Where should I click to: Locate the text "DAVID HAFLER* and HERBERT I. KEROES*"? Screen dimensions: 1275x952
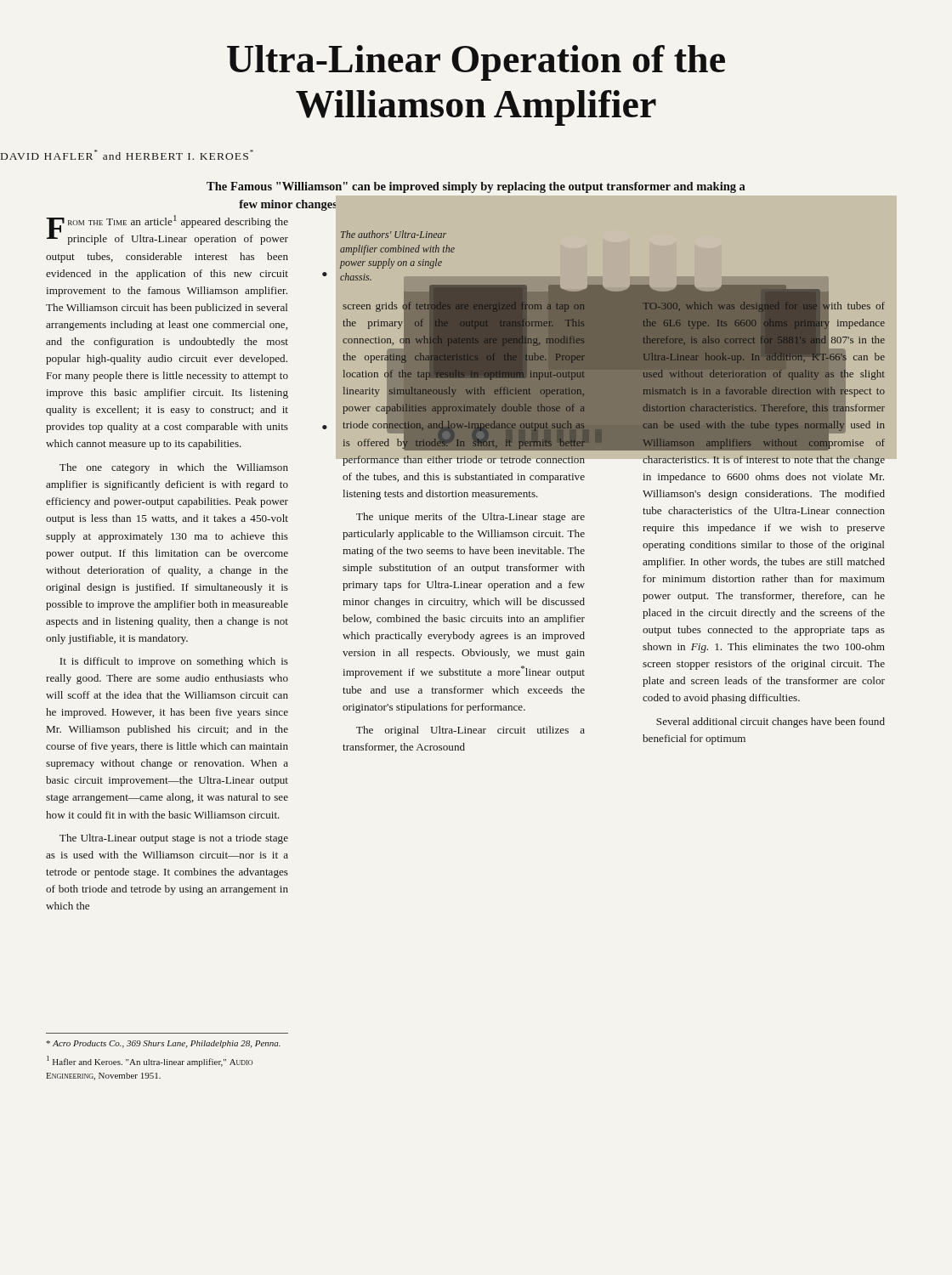pyautogui.click(x=127, y=155)
